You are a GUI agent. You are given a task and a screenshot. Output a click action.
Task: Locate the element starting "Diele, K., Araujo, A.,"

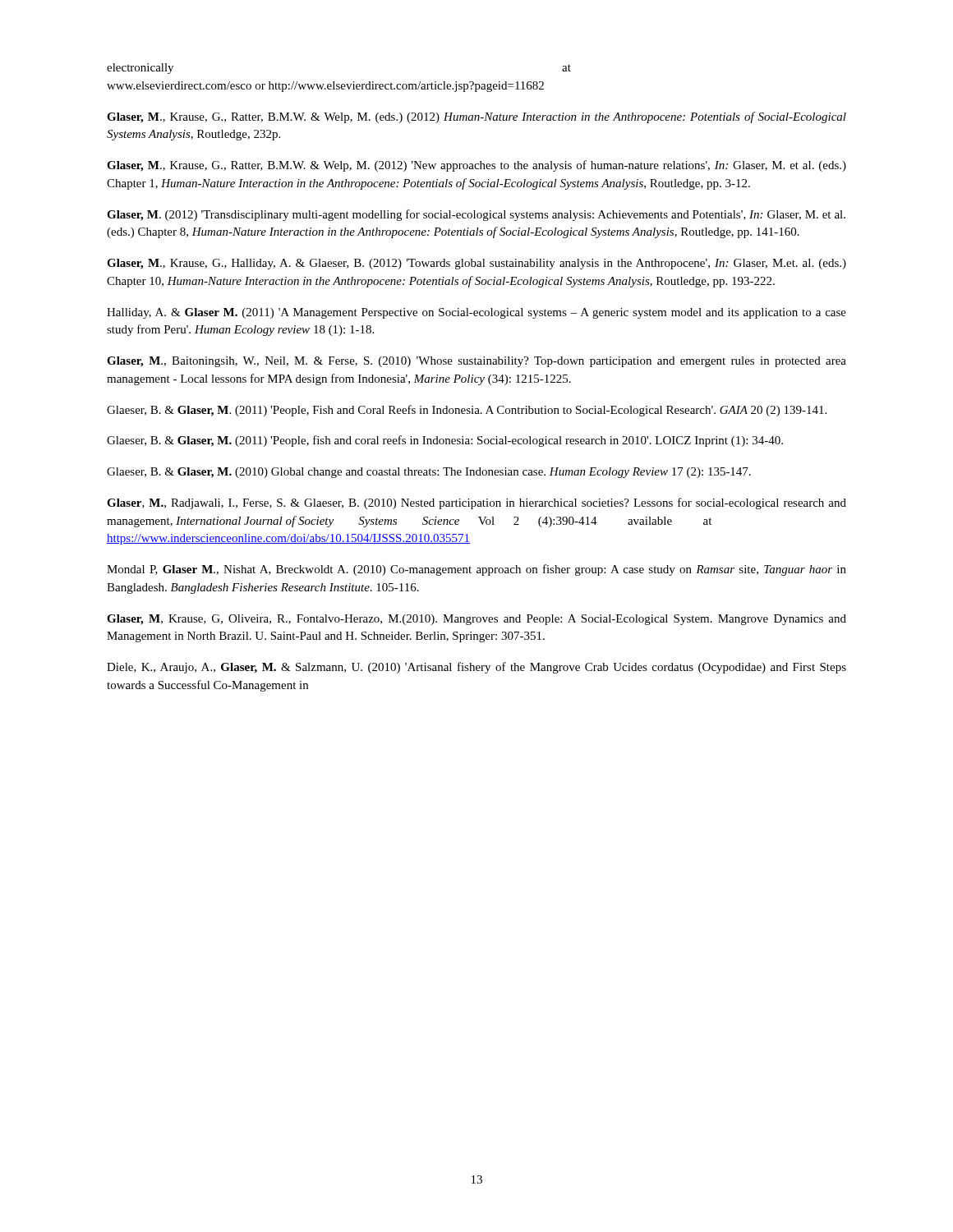pos(476,677)
